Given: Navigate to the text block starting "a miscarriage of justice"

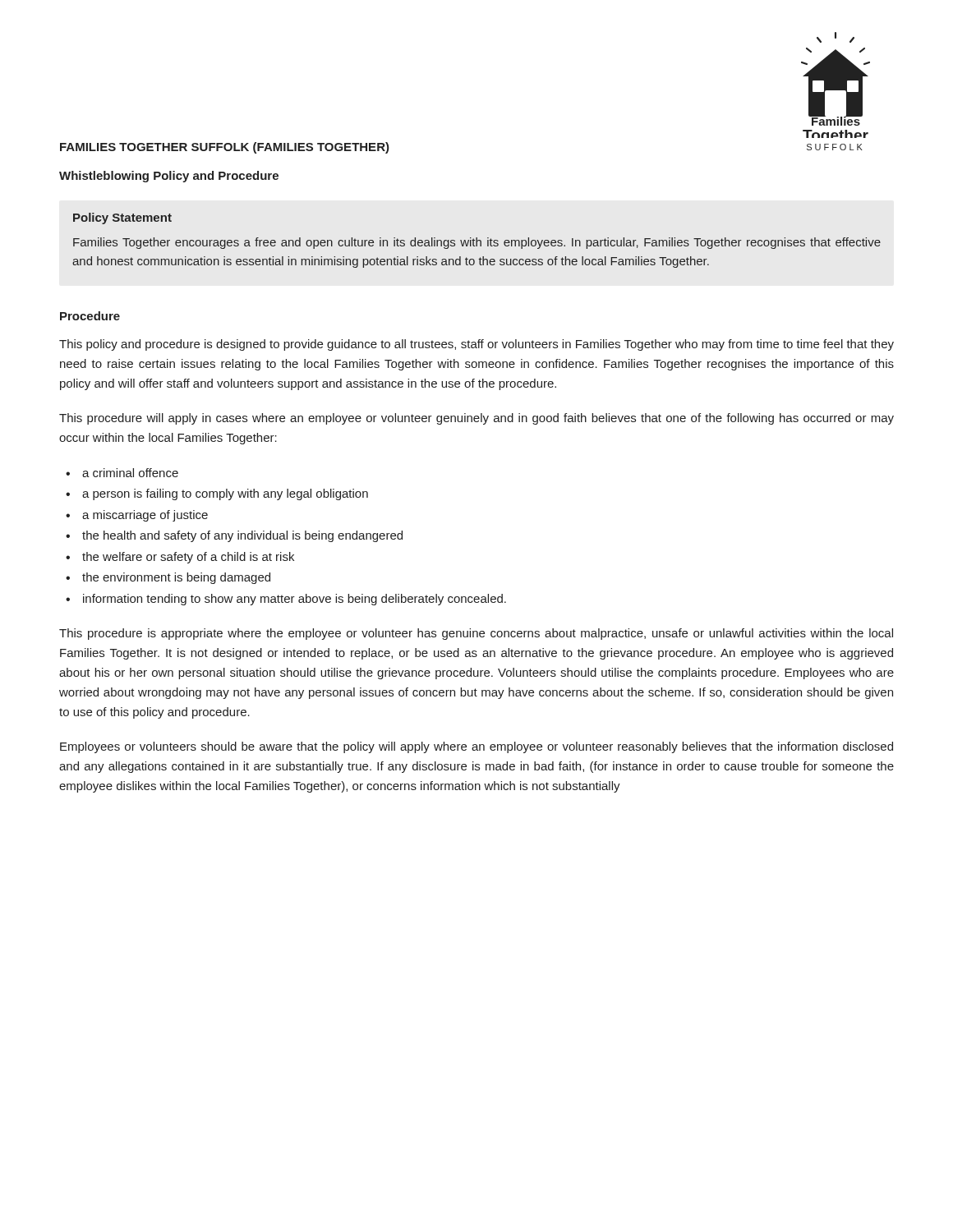Looking at the screenshot, I should (145, 514).
